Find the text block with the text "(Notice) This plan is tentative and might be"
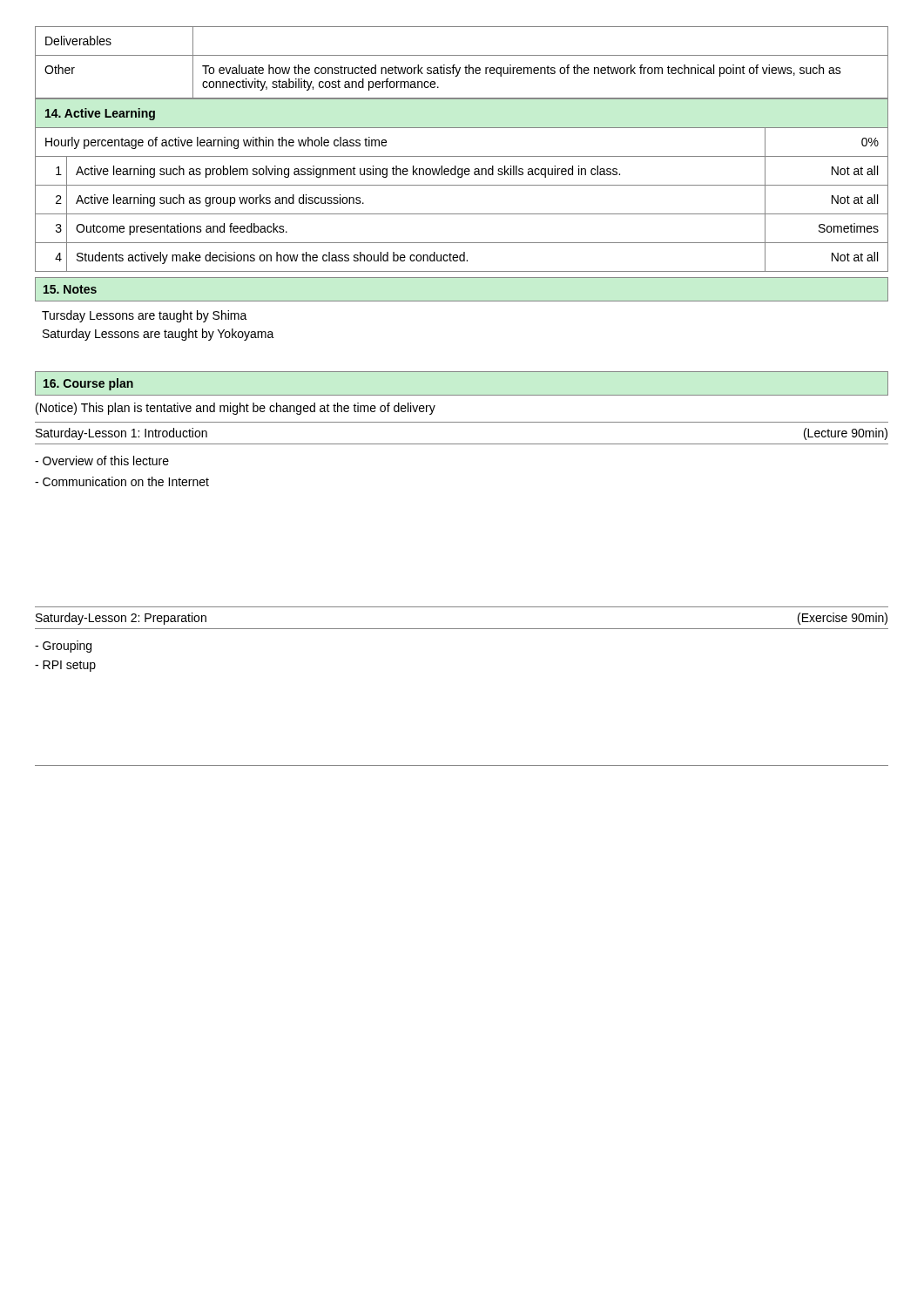 pos(235,408)
